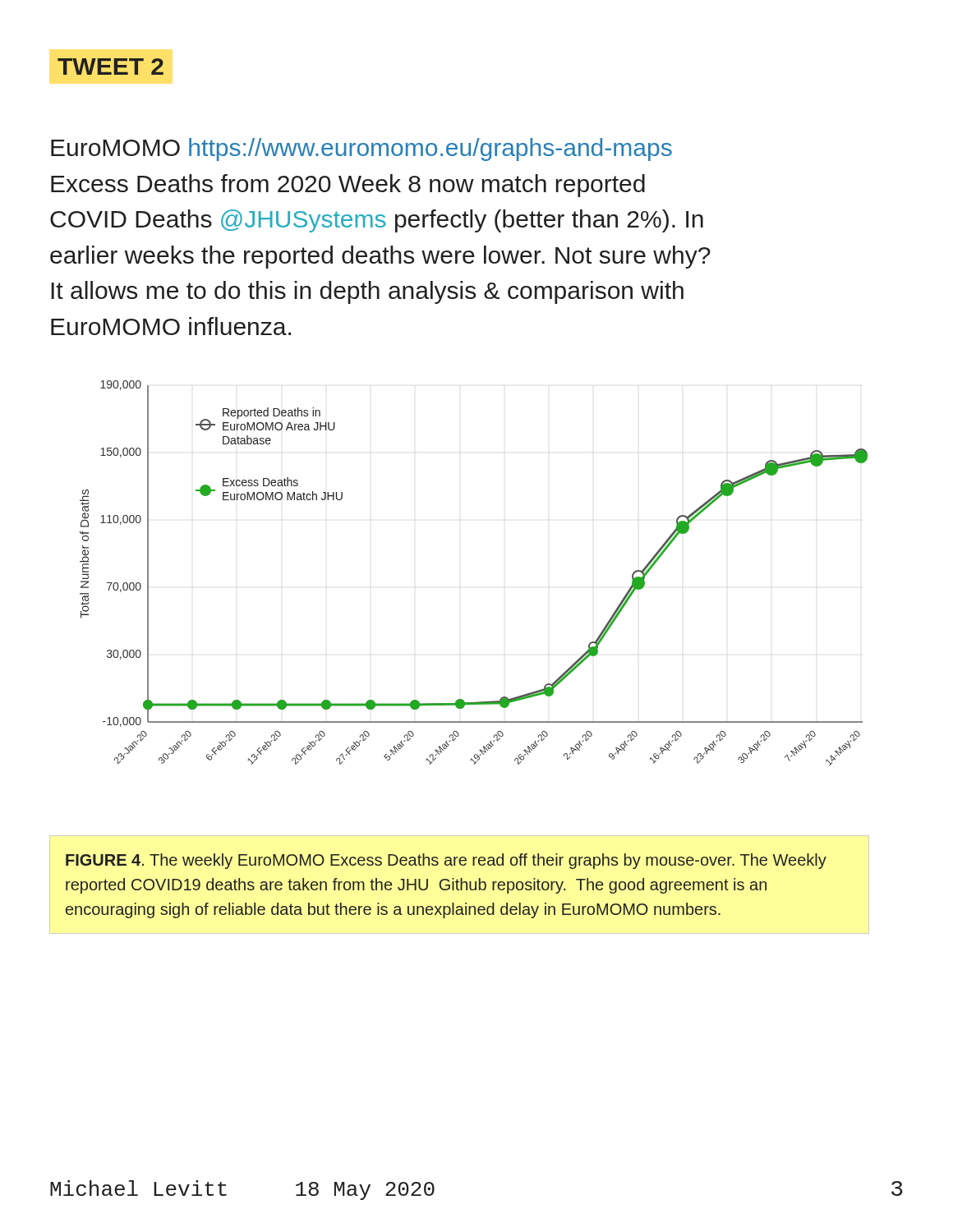Locate the block of text that opens with "EuroMOMO https://www.euromomo.eu/graphs-and-maps Excess Deaths from 2020 Week 8"
Image resolution: width=953 pixels, height=1232 pixels.
click(380, 237)
